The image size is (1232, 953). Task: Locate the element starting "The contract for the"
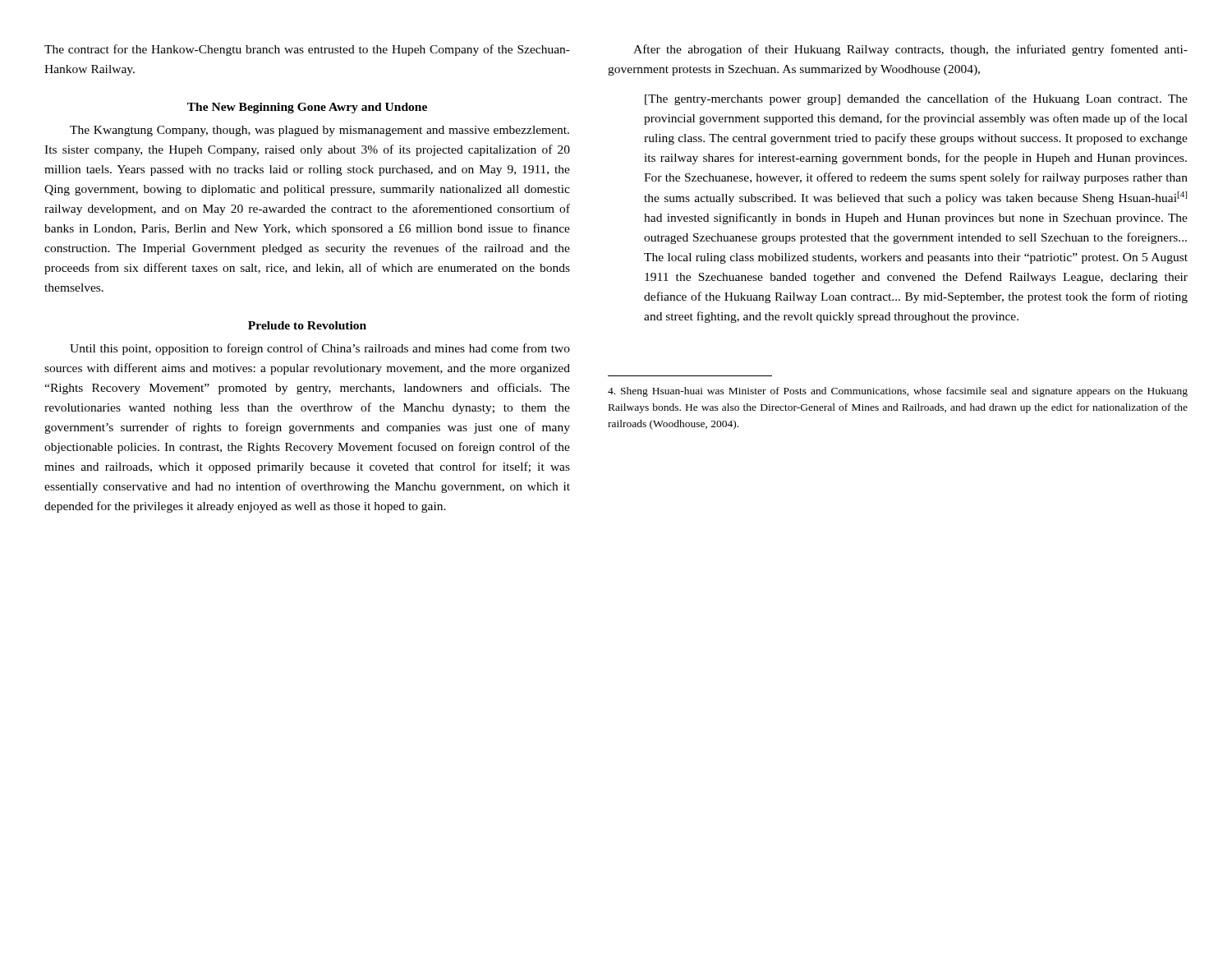pos(307,59)
